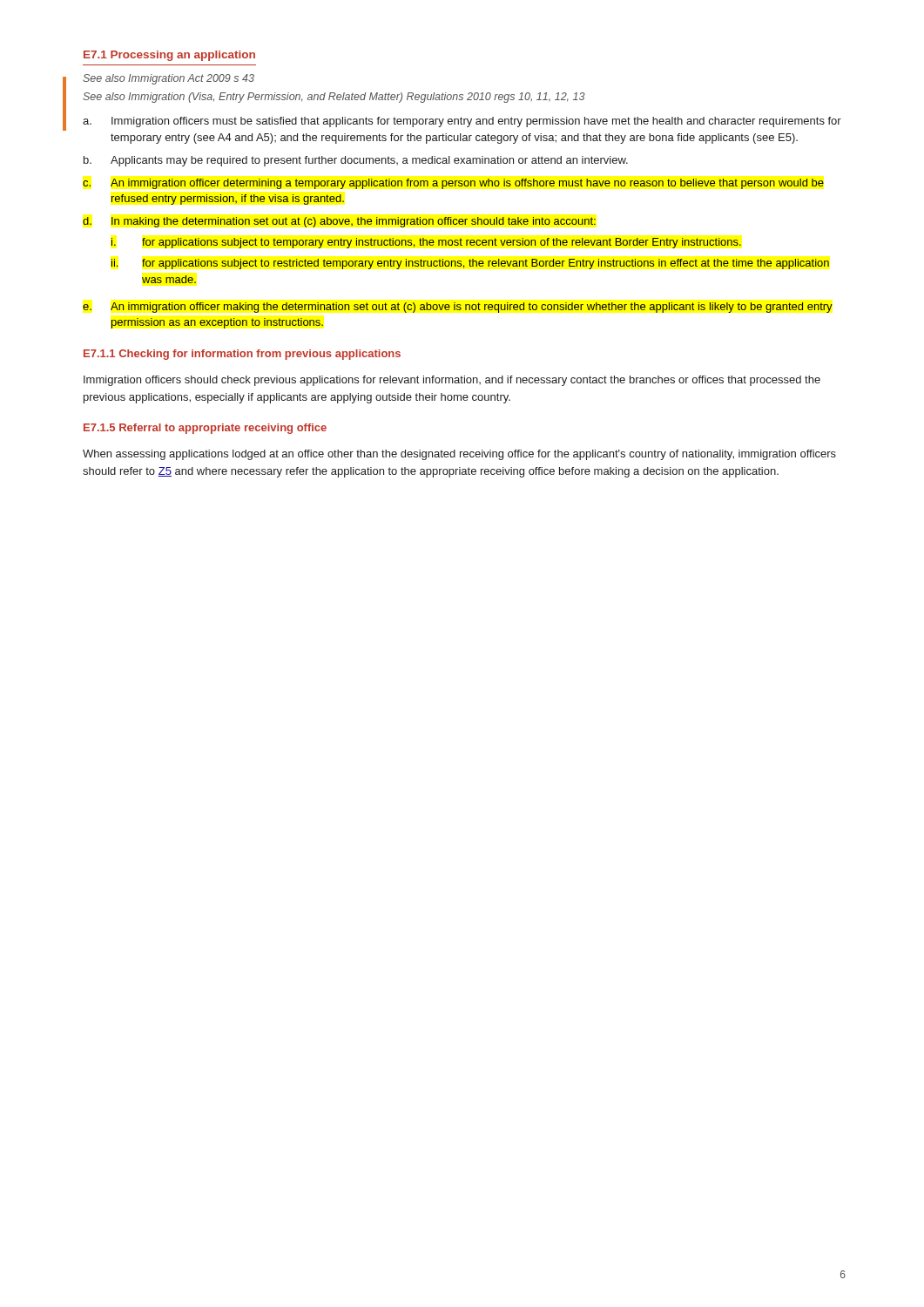Image resolution: width=924 pixels, height=1307 pixels.
Task: Where is the passage that starts "e. An immigration officer making the determination set"?
Action: click(x=464, y=315)
